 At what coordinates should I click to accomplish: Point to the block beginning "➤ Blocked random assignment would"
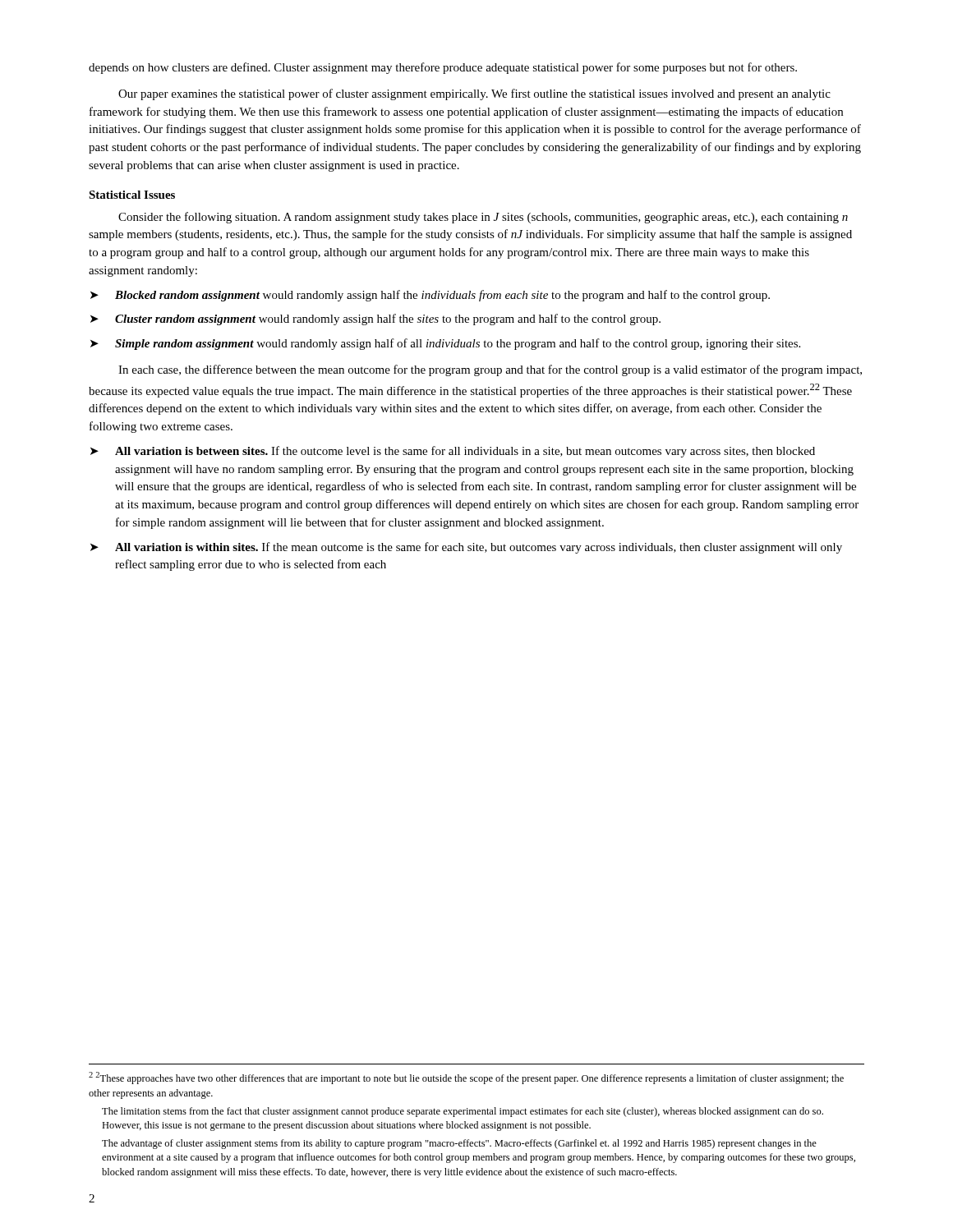pos(476,295)
